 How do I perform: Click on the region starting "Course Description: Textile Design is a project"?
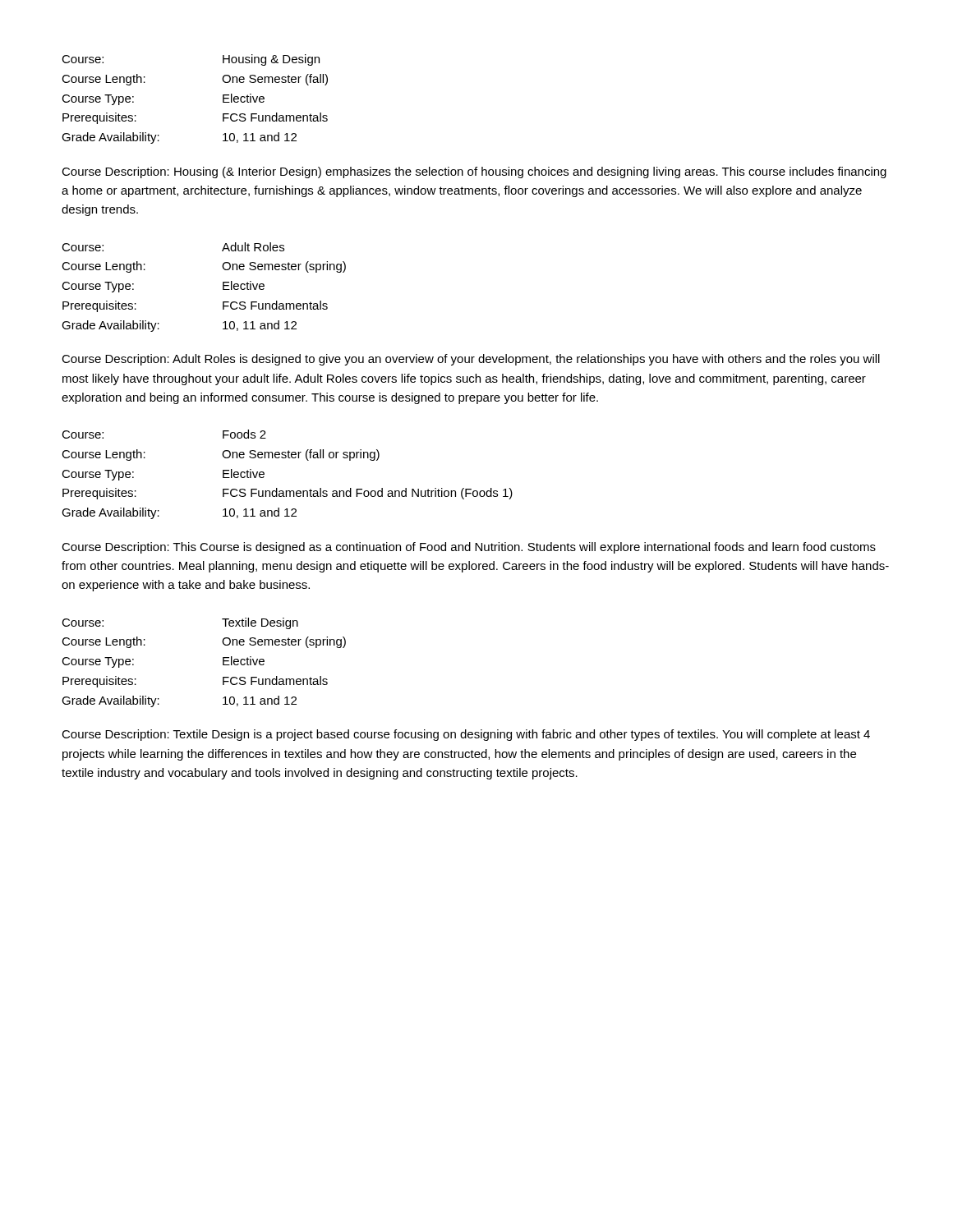pyautogui.click(x=466, y=753)
